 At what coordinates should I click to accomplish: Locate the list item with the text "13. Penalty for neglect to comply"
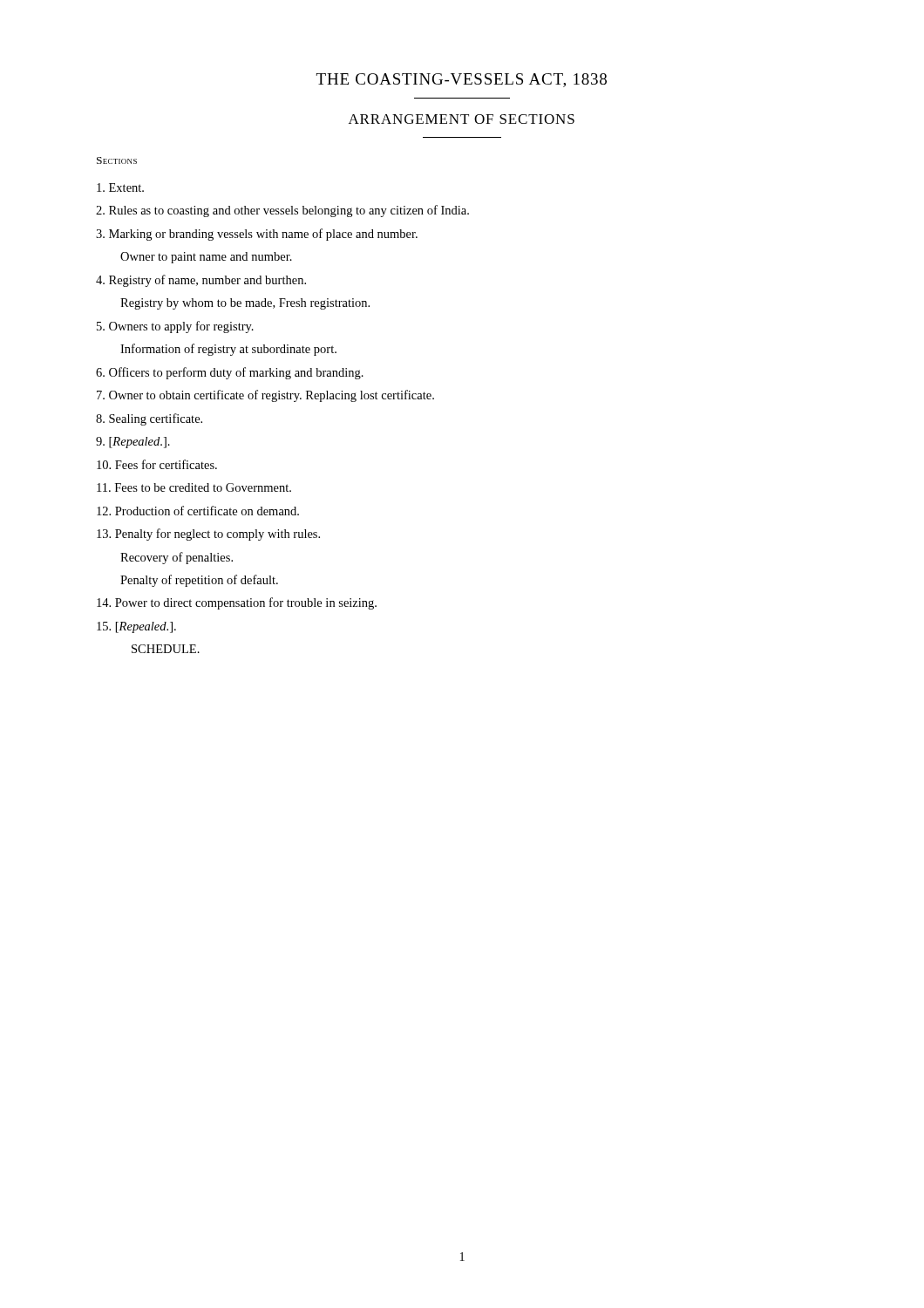point(208,534)
